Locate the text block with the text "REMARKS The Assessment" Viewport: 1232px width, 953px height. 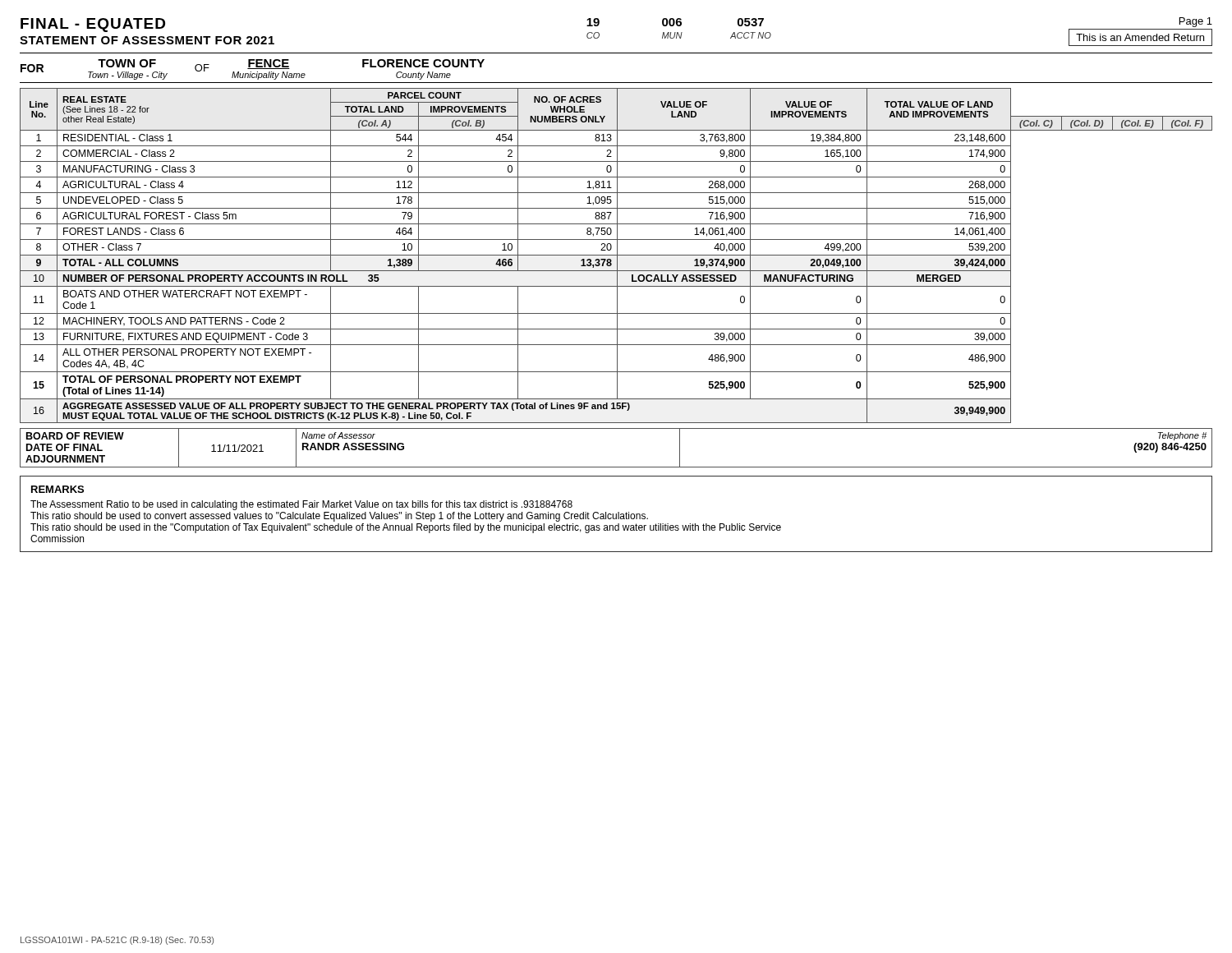point(616,514)
